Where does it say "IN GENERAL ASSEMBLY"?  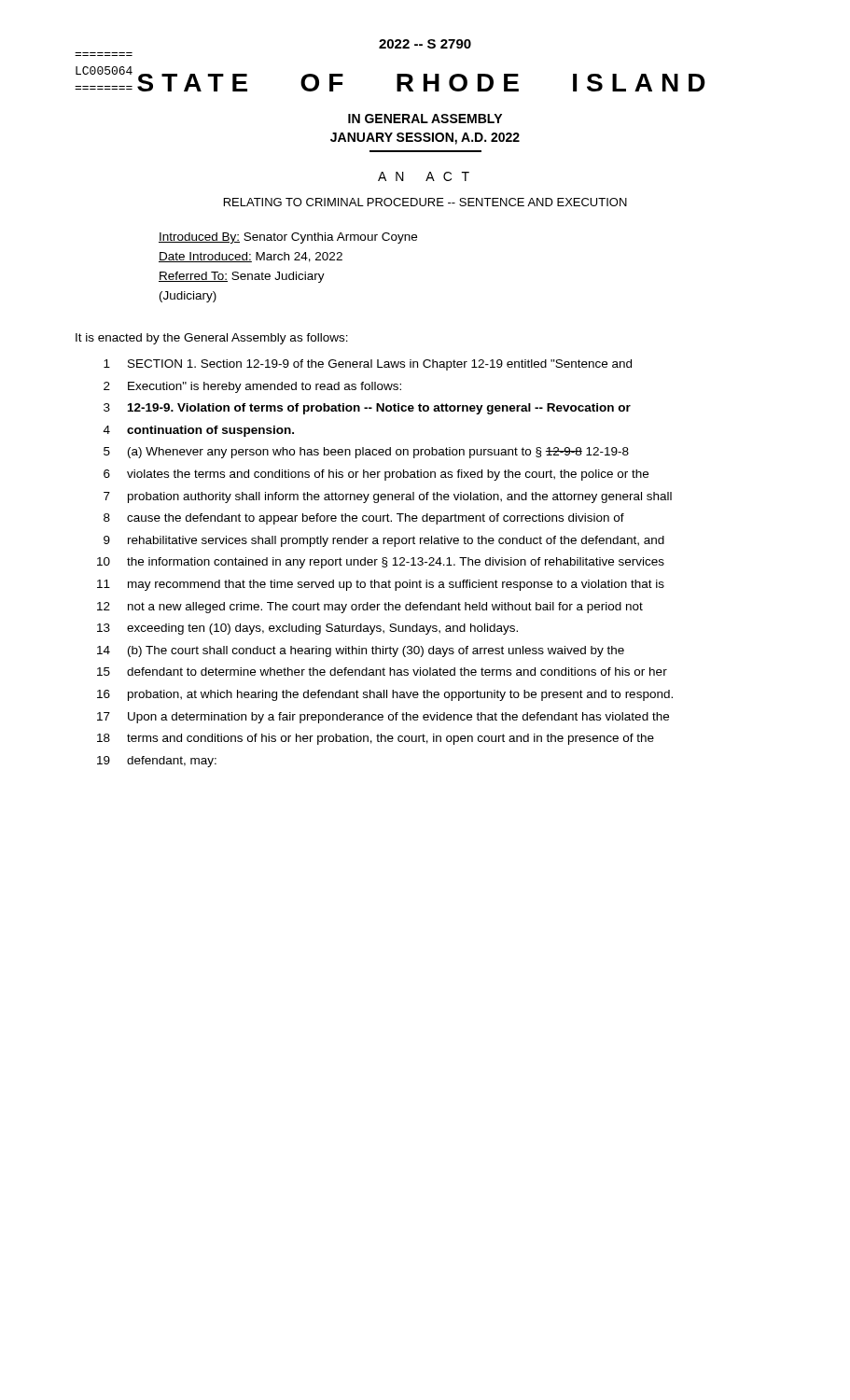click(425, 119)
